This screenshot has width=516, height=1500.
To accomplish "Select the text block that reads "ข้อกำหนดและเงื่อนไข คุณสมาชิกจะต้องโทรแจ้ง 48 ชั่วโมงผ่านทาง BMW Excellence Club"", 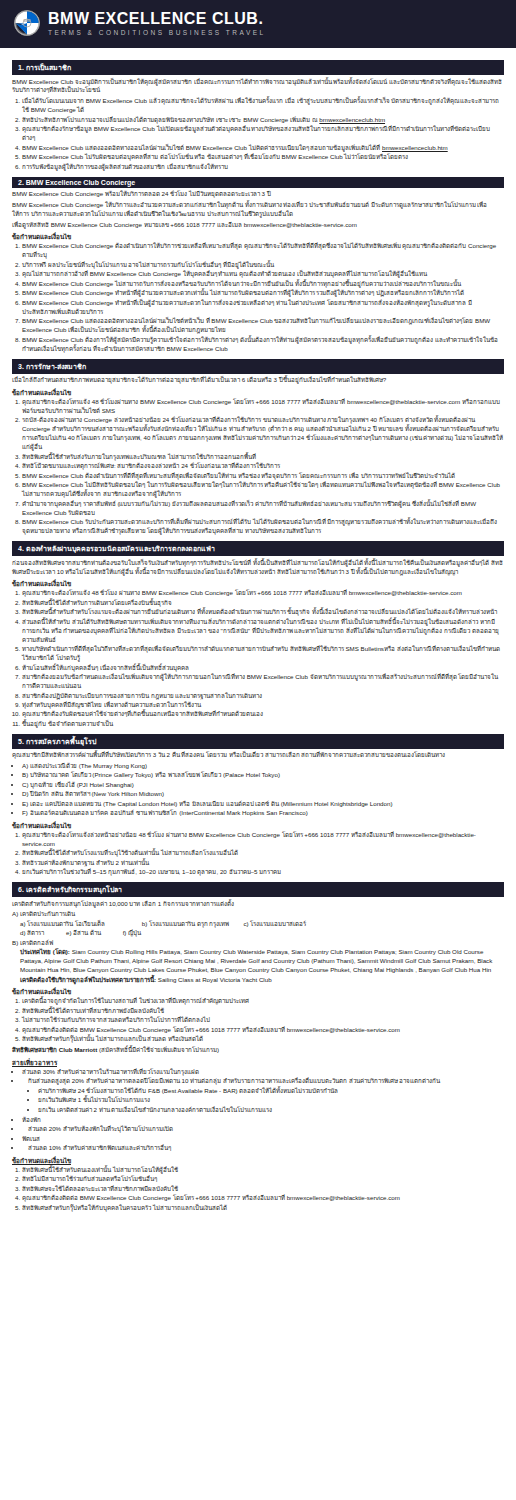I will [258, 462].
